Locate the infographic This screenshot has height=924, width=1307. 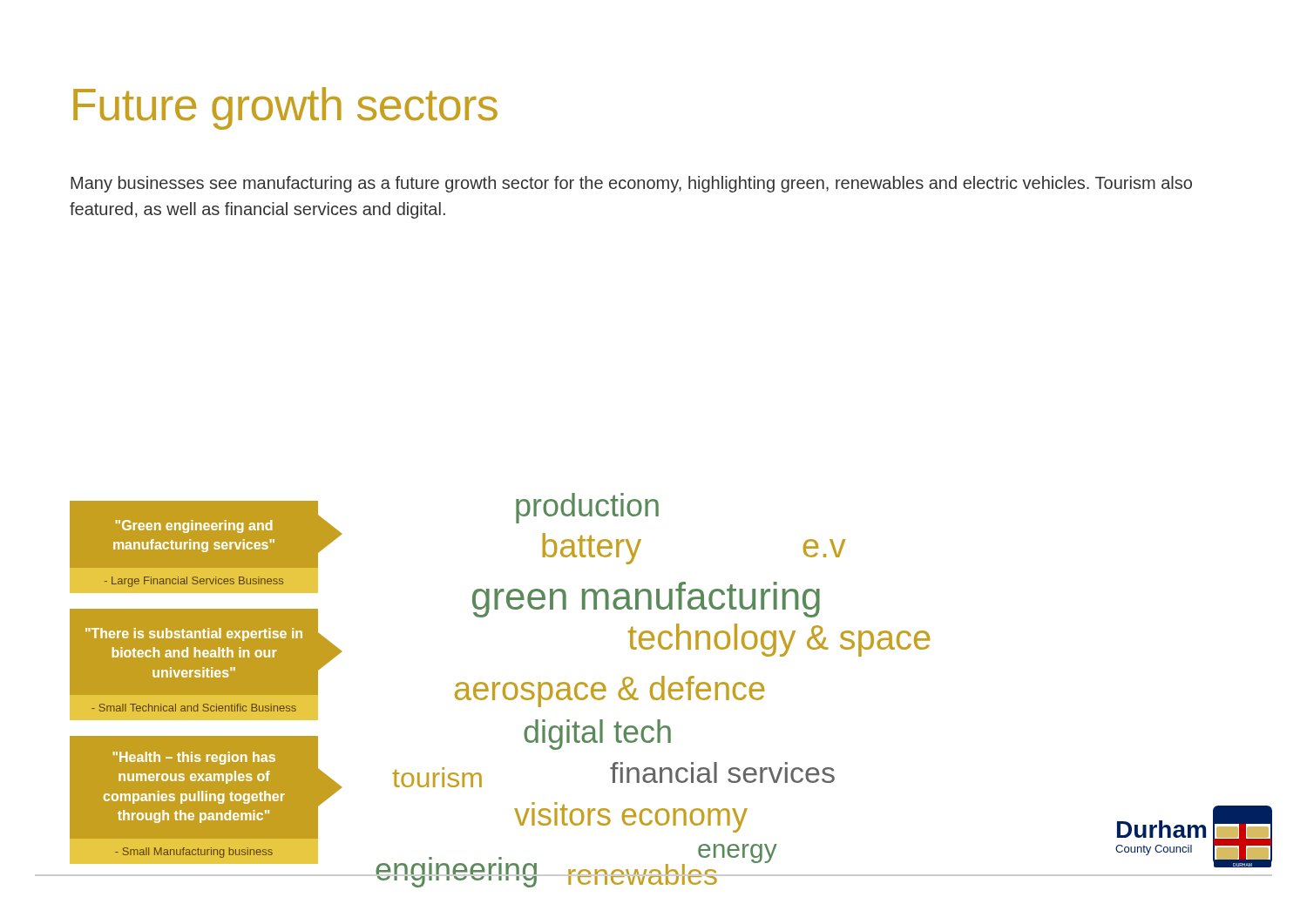pyautogui.click(x=636, y=466)
